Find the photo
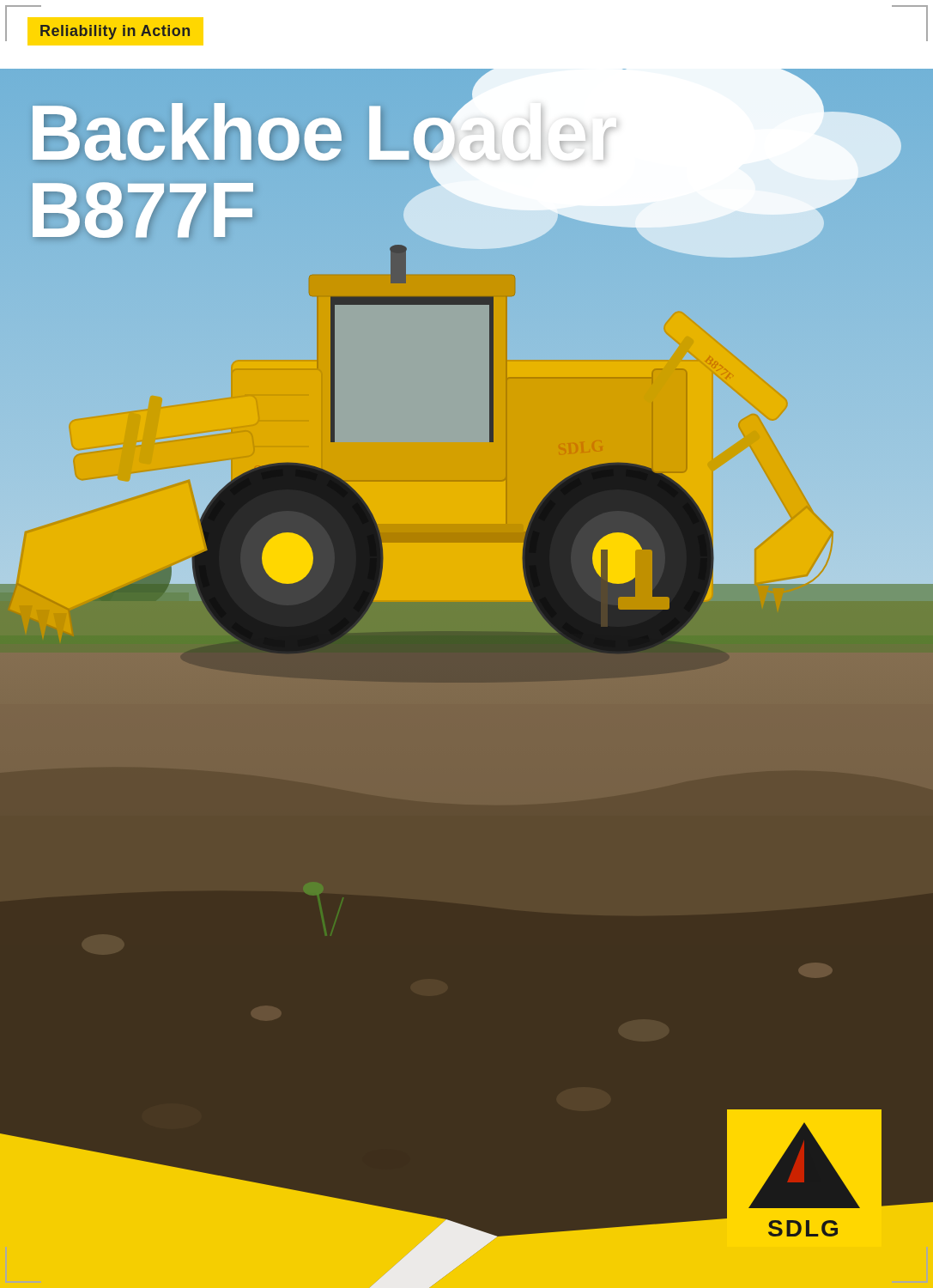The image size is (933, 1288). [466, 644]
